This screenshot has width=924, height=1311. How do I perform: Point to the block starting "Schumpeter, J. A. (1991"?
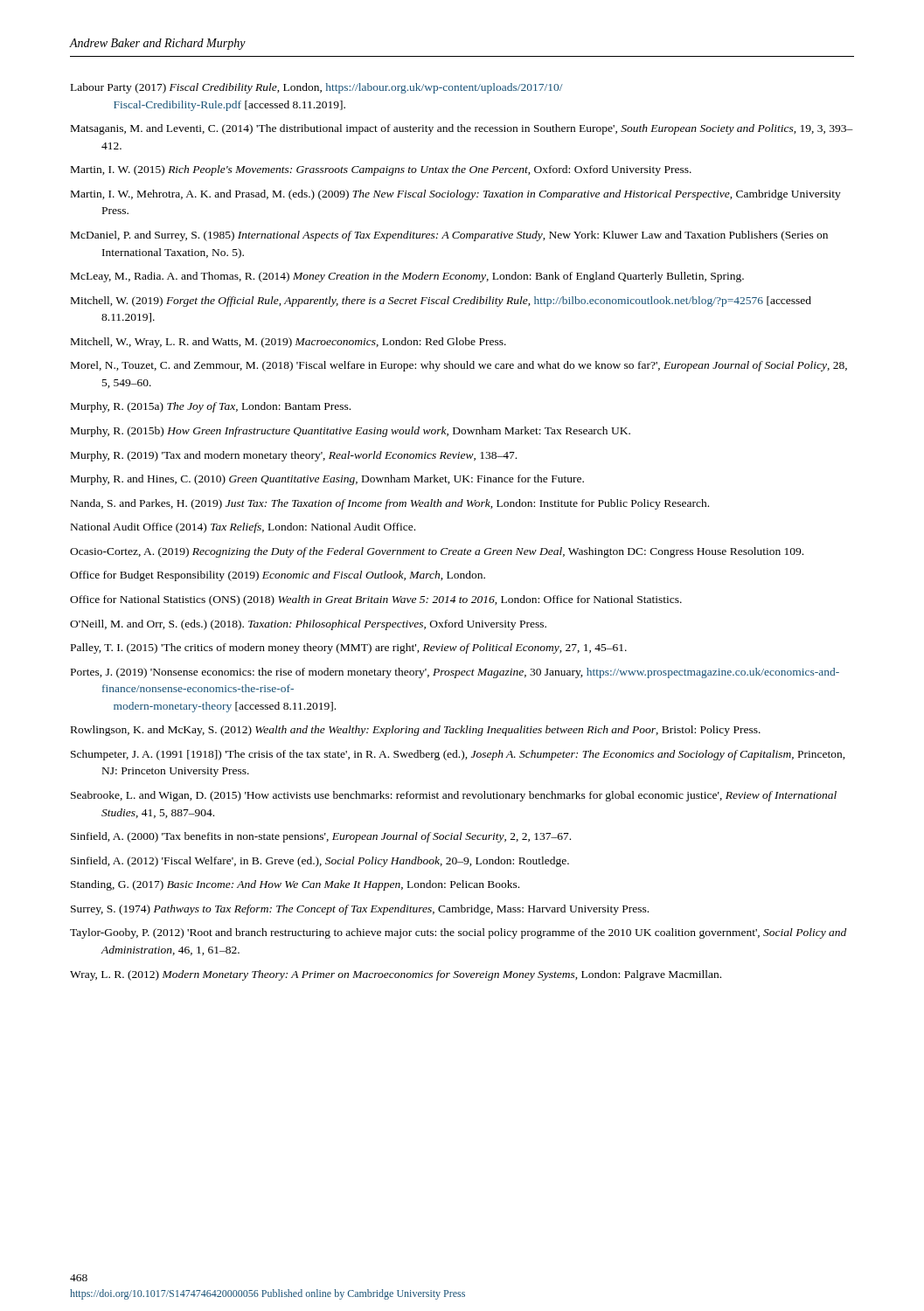tap(458, 762)
